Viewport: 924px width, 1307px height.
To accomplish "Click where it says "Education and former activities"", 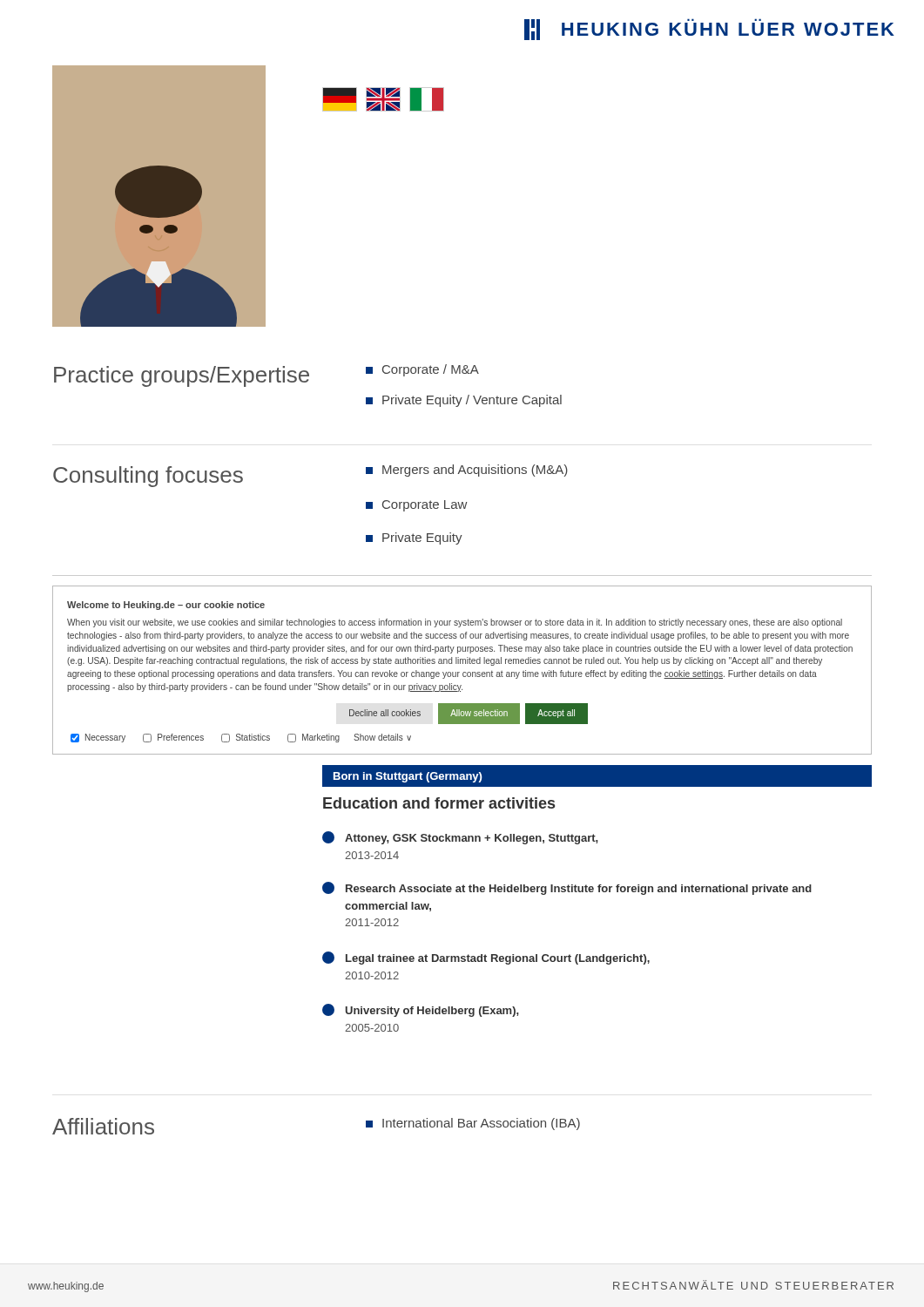I will [x=439, y=803].
